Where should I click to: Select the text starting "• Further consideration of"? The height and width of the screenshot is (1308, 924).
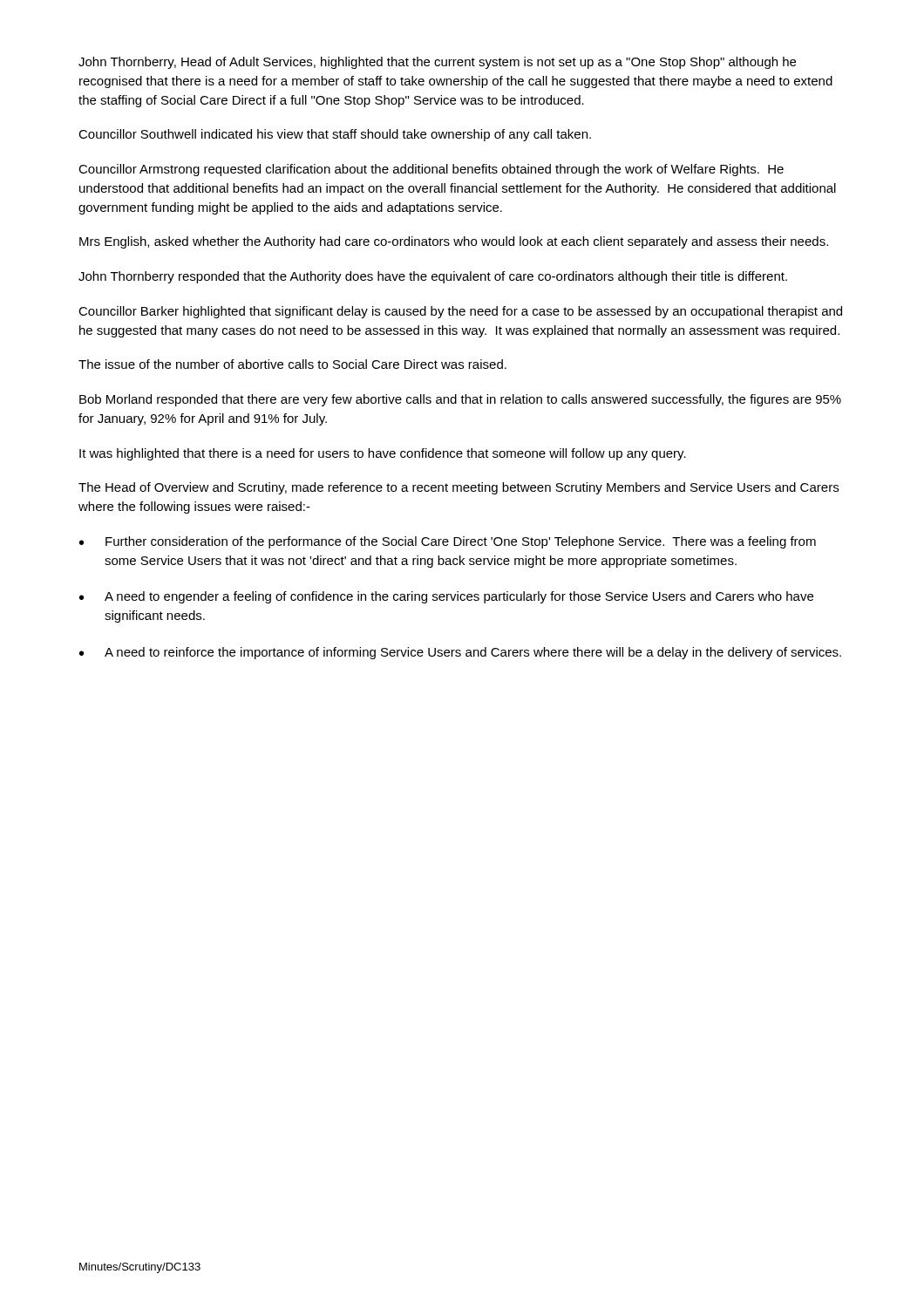point(462,551)
